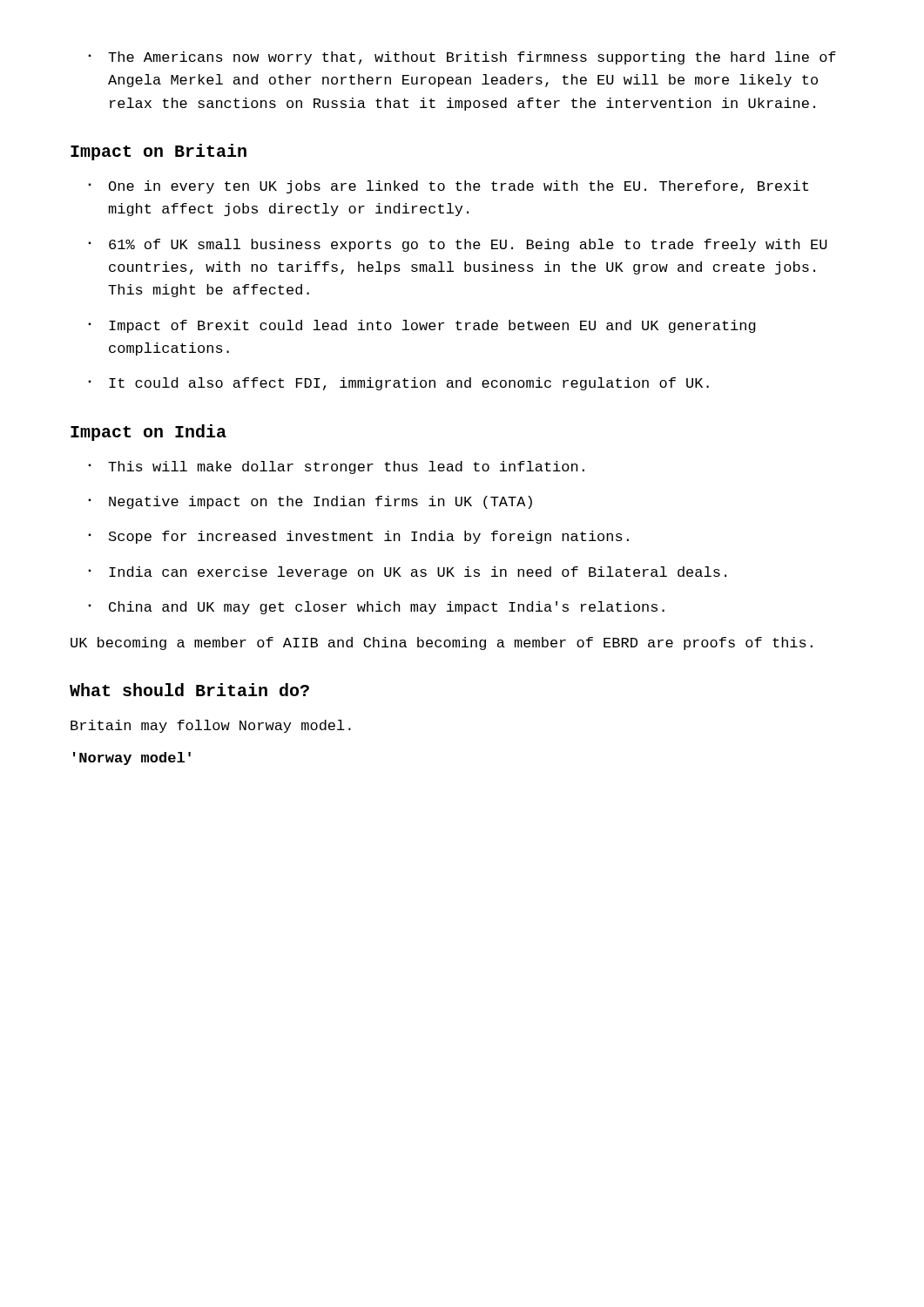Find the block on this page that starts "▪ Negative impact on the Indian"
Screen dimensions: 1307x924
pos(471,503)
